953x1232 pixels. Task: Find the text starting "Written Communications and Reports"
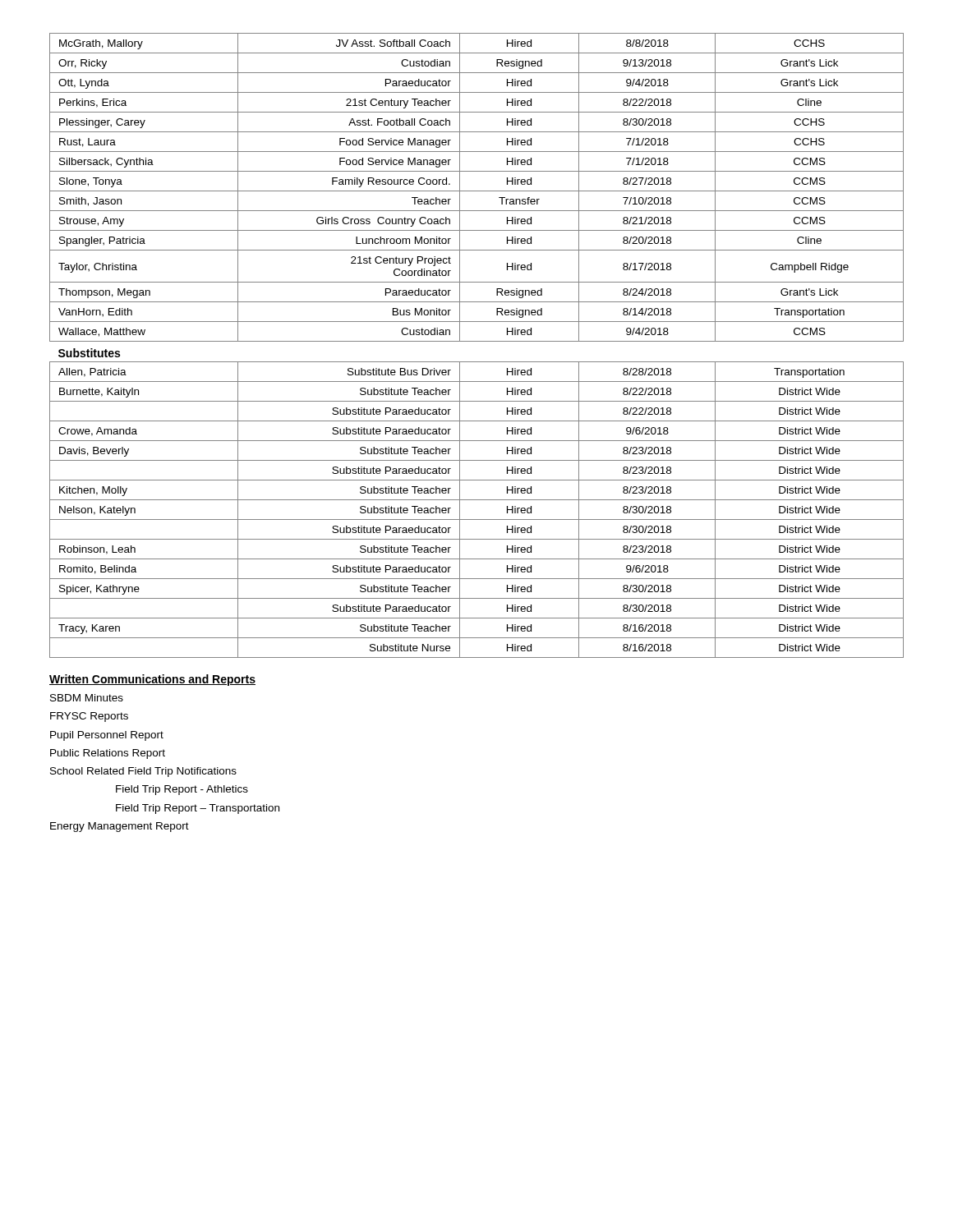152,679
